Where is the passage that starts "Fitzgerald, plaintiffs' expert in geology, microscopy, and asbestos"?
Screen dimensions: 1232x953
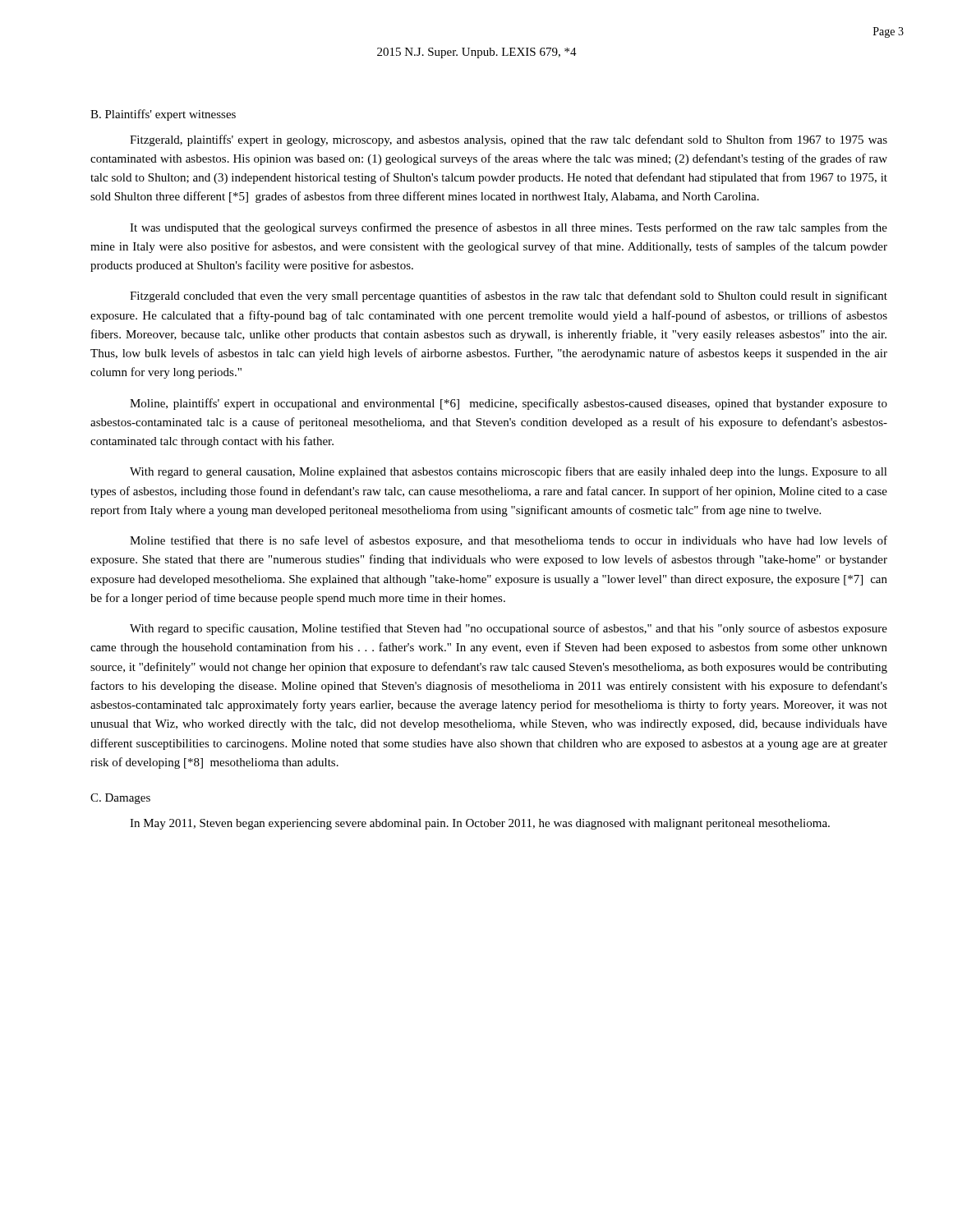(489, 168)
